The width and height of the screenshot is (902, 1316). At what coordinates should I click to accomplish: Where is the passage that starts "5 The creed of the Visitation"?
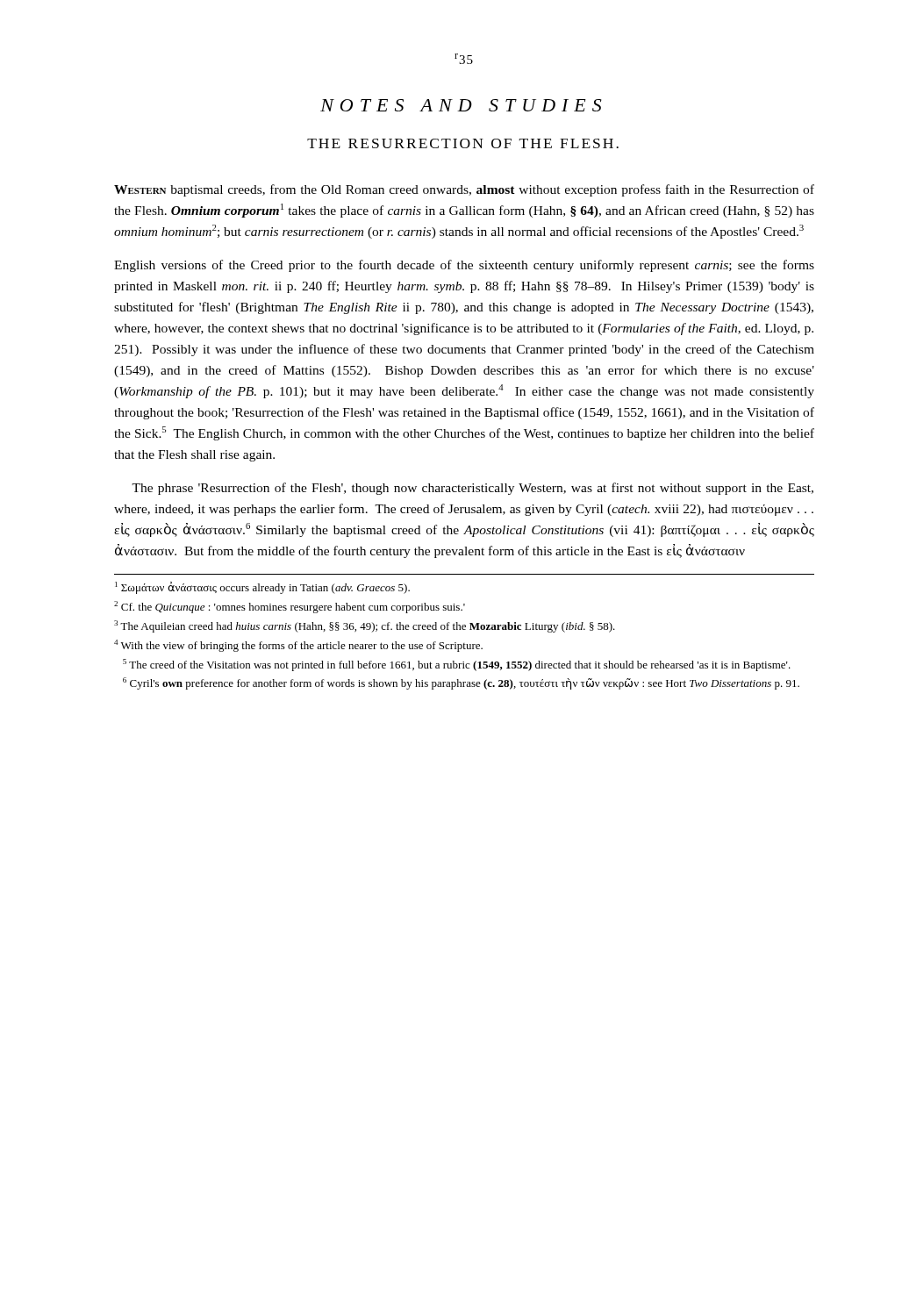(452, 664)
